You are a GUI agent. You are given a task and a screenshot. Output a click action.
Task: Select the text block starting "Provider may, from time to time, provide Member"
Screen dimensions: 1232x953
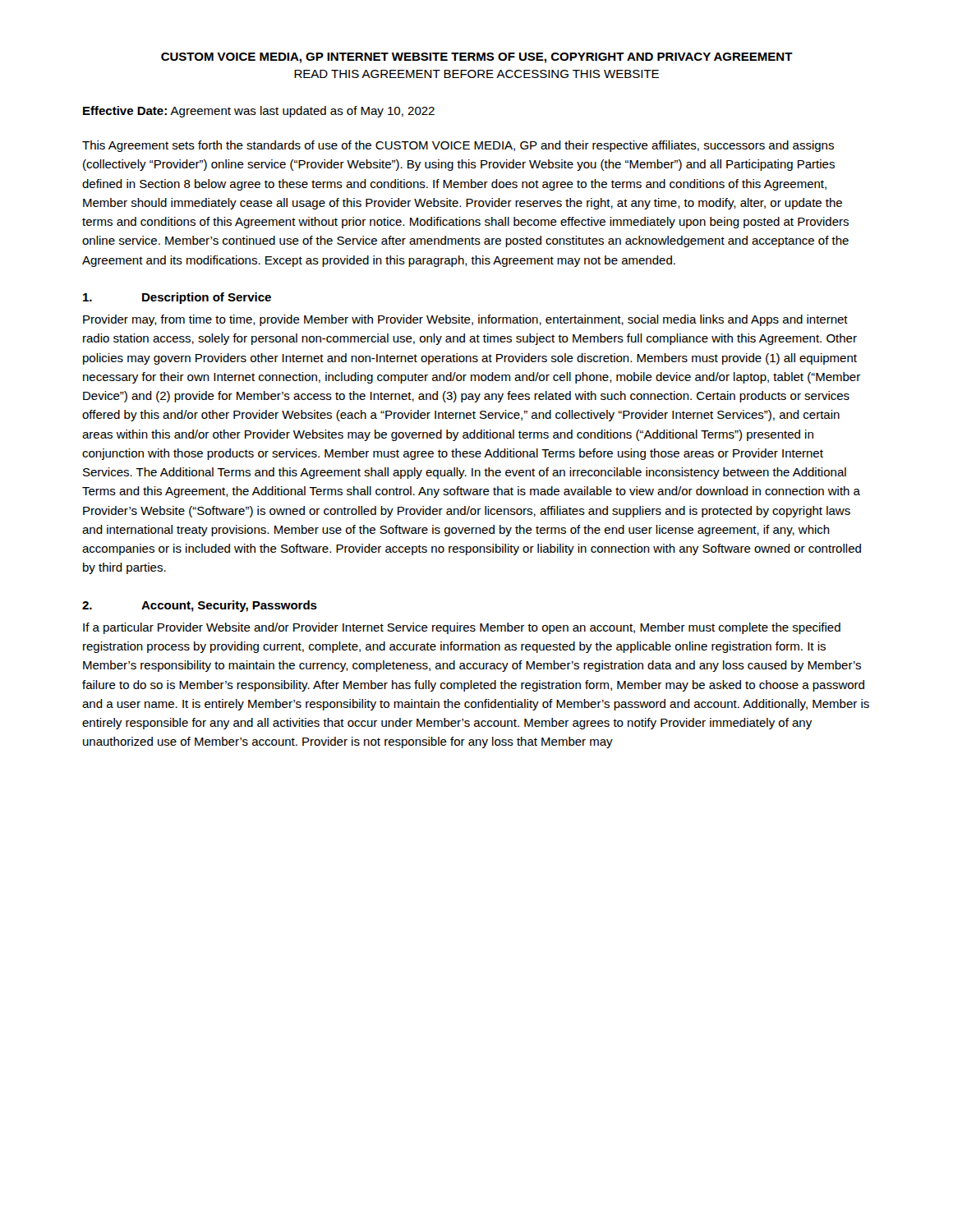click(x=472, y=443)
